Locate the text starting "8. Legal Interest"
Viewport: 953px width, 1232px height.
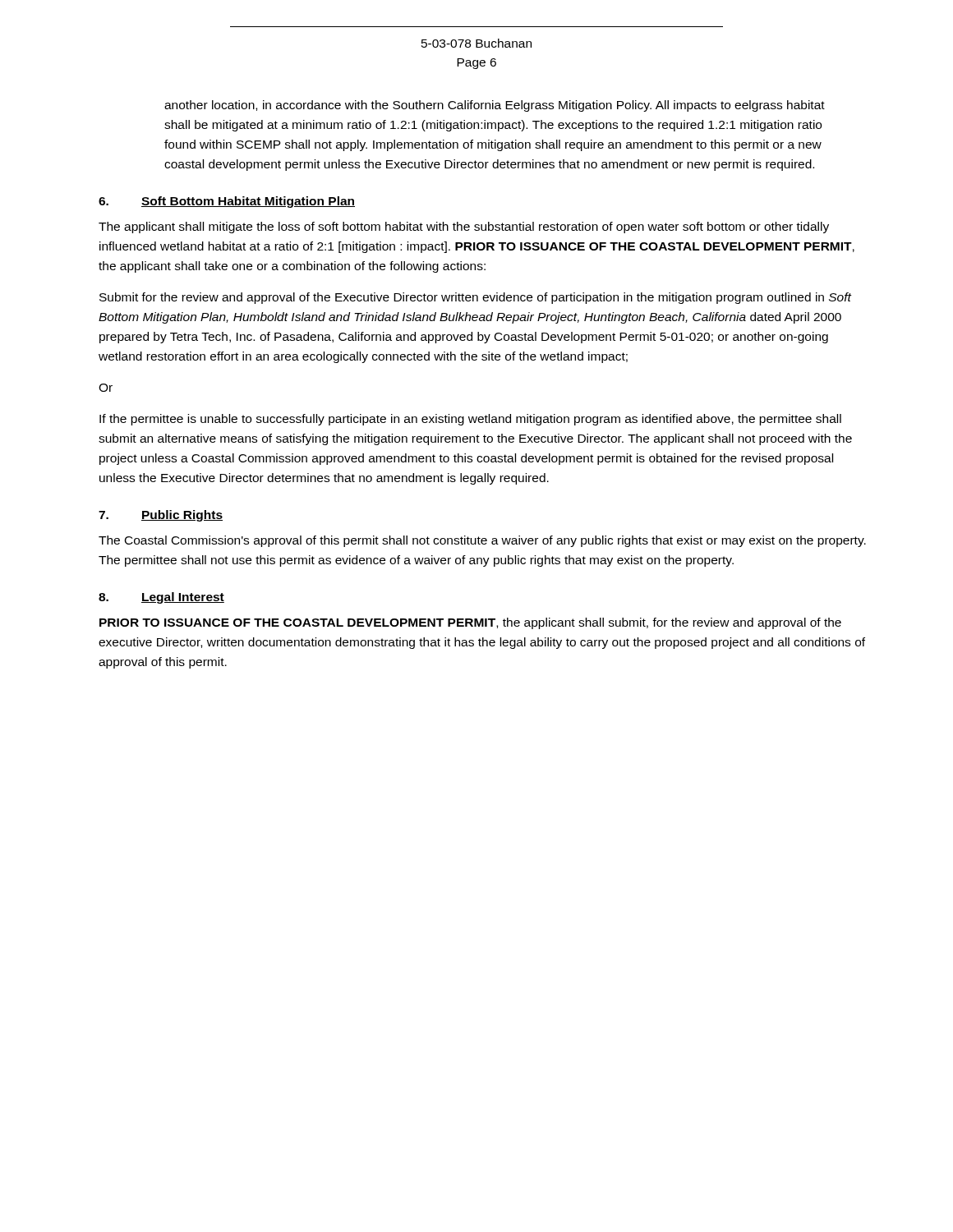[x=161, y=597]
